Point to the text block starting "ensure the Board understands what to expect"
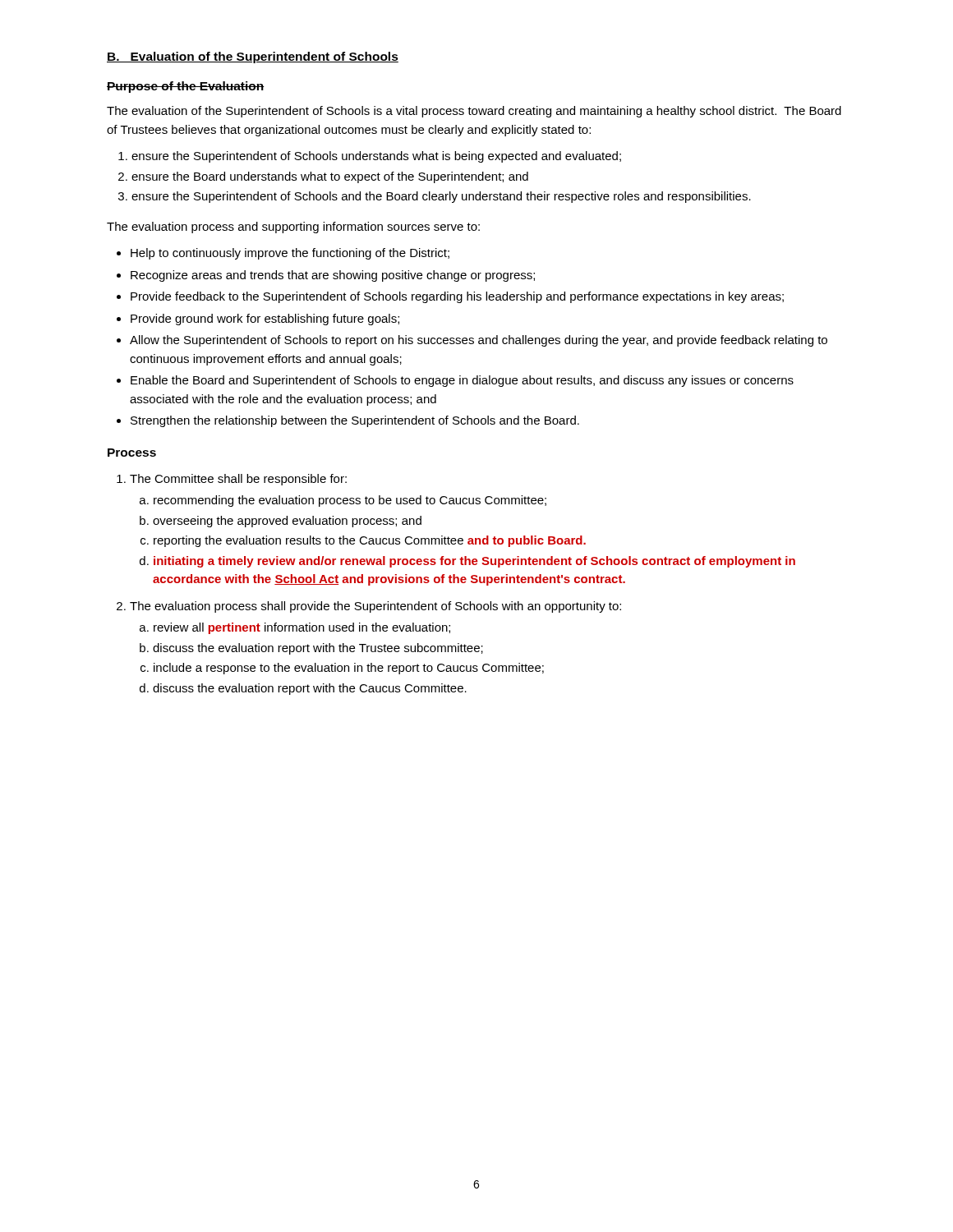 point(330,176)
